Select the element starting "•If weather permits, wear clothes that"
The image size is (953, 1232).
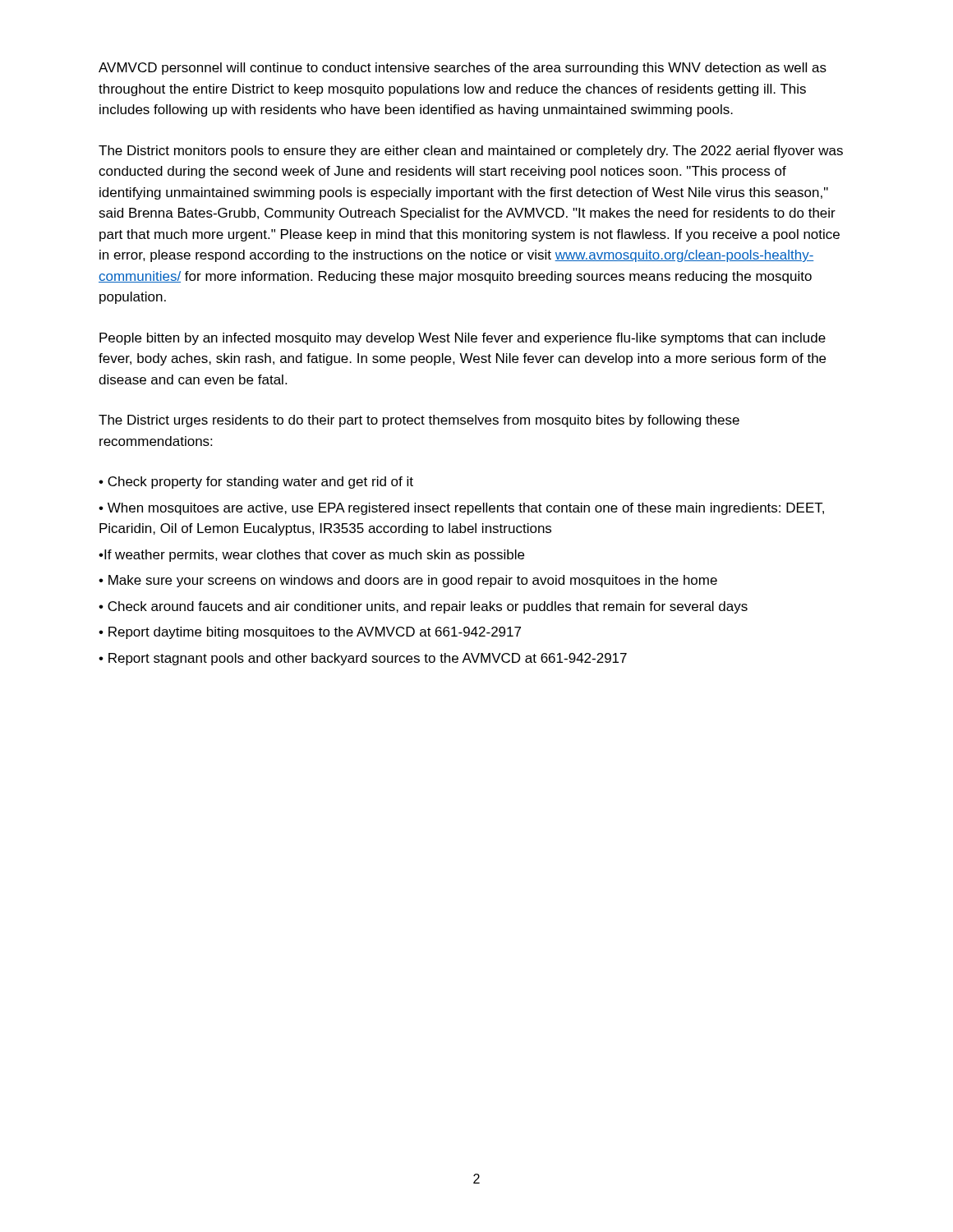312,554
